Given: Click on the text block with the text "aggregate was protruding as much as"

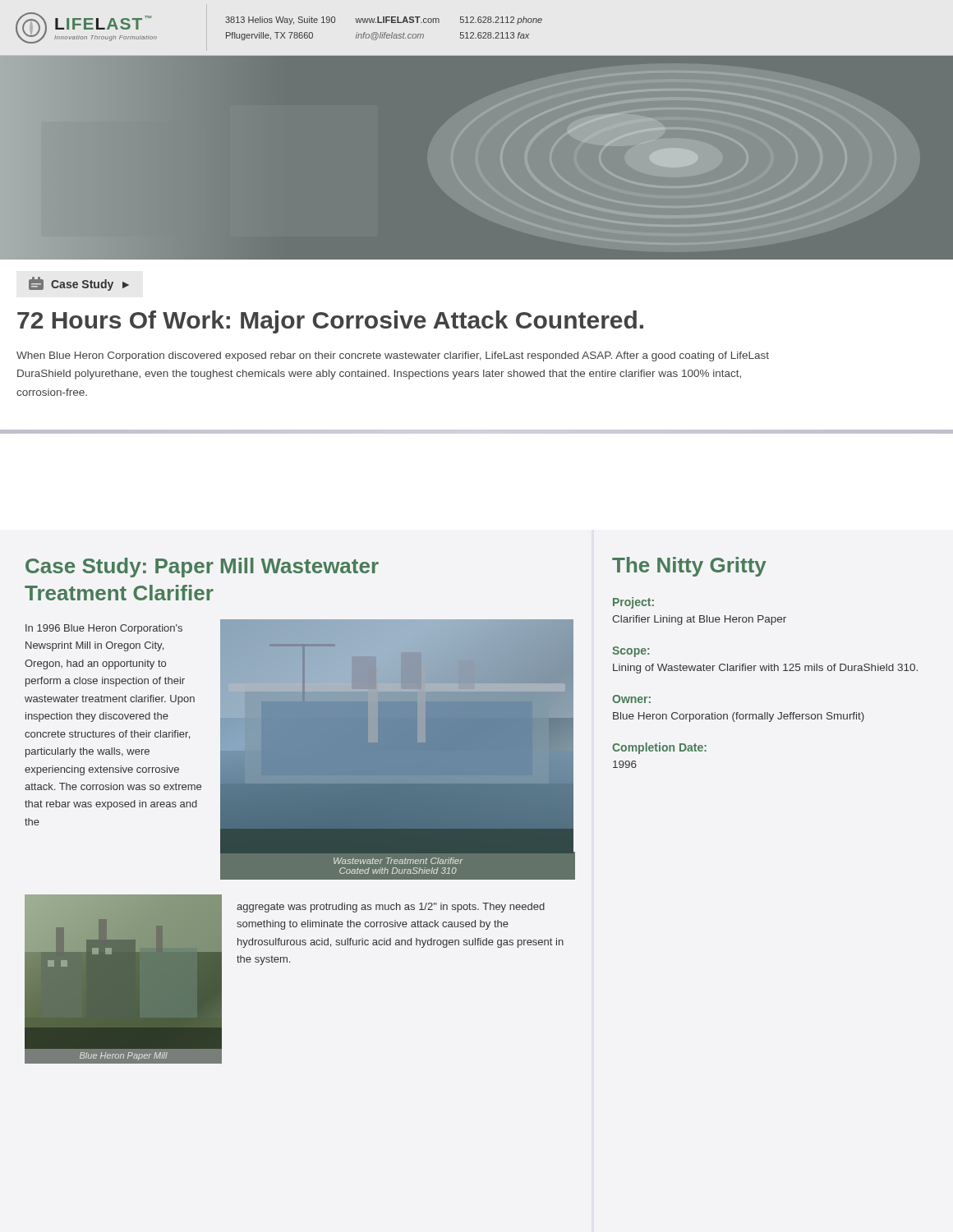Looking at the screenshot, I should pos(400,933).
